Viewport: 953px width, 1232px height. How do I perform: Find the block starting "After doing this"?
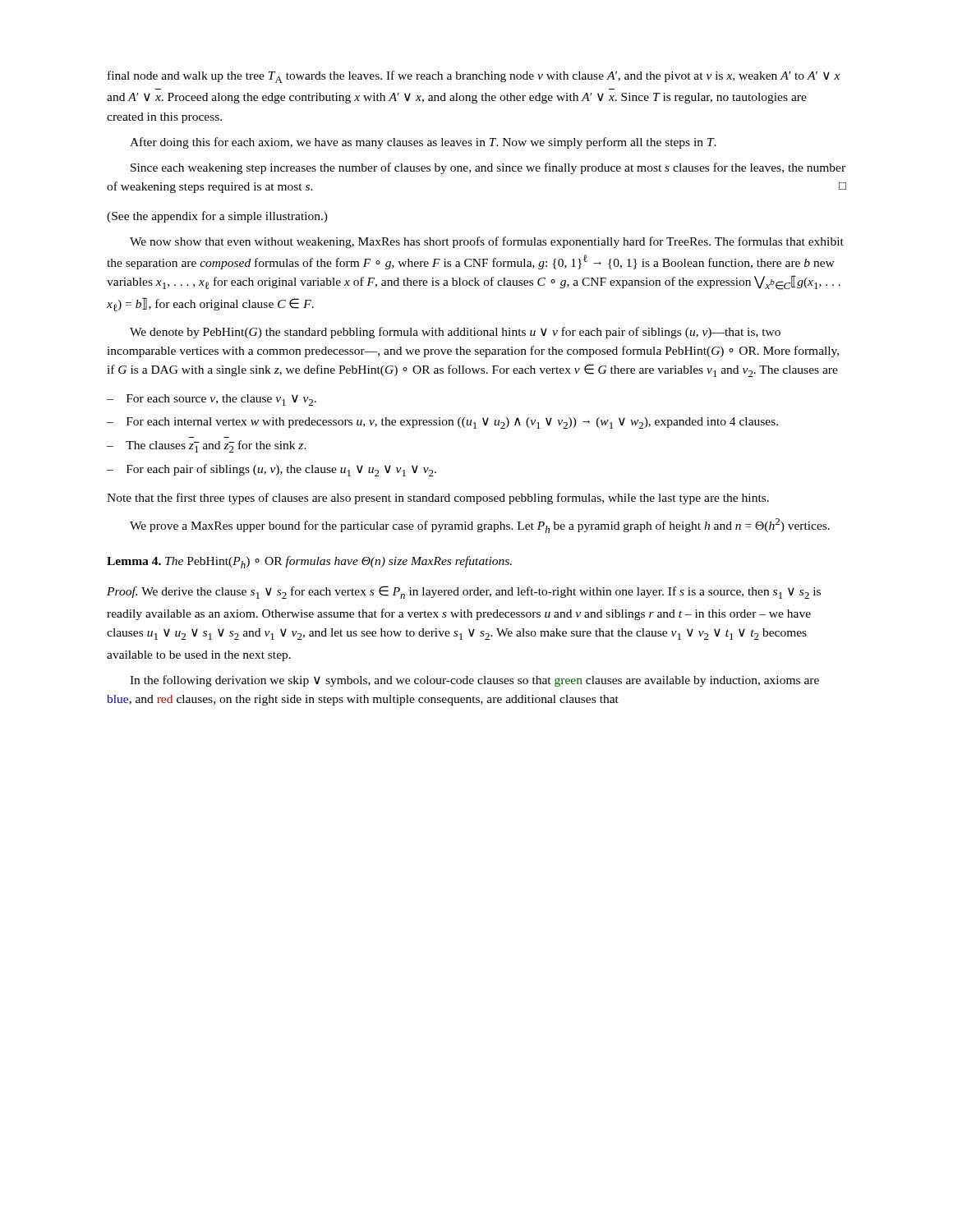[476, 141]
